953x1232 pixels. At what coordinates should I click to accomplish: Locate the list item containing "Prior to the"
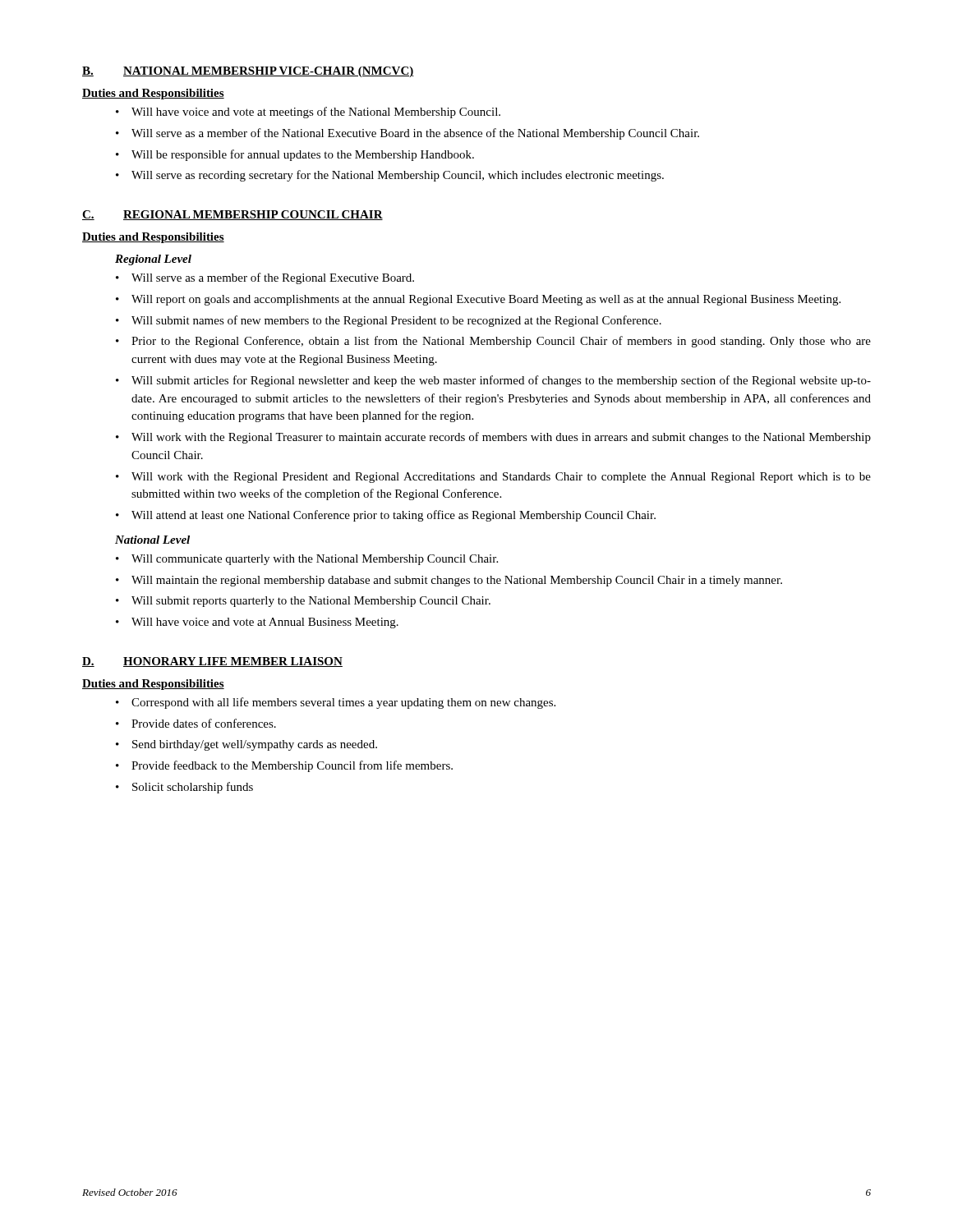click(x=476, y=351)
